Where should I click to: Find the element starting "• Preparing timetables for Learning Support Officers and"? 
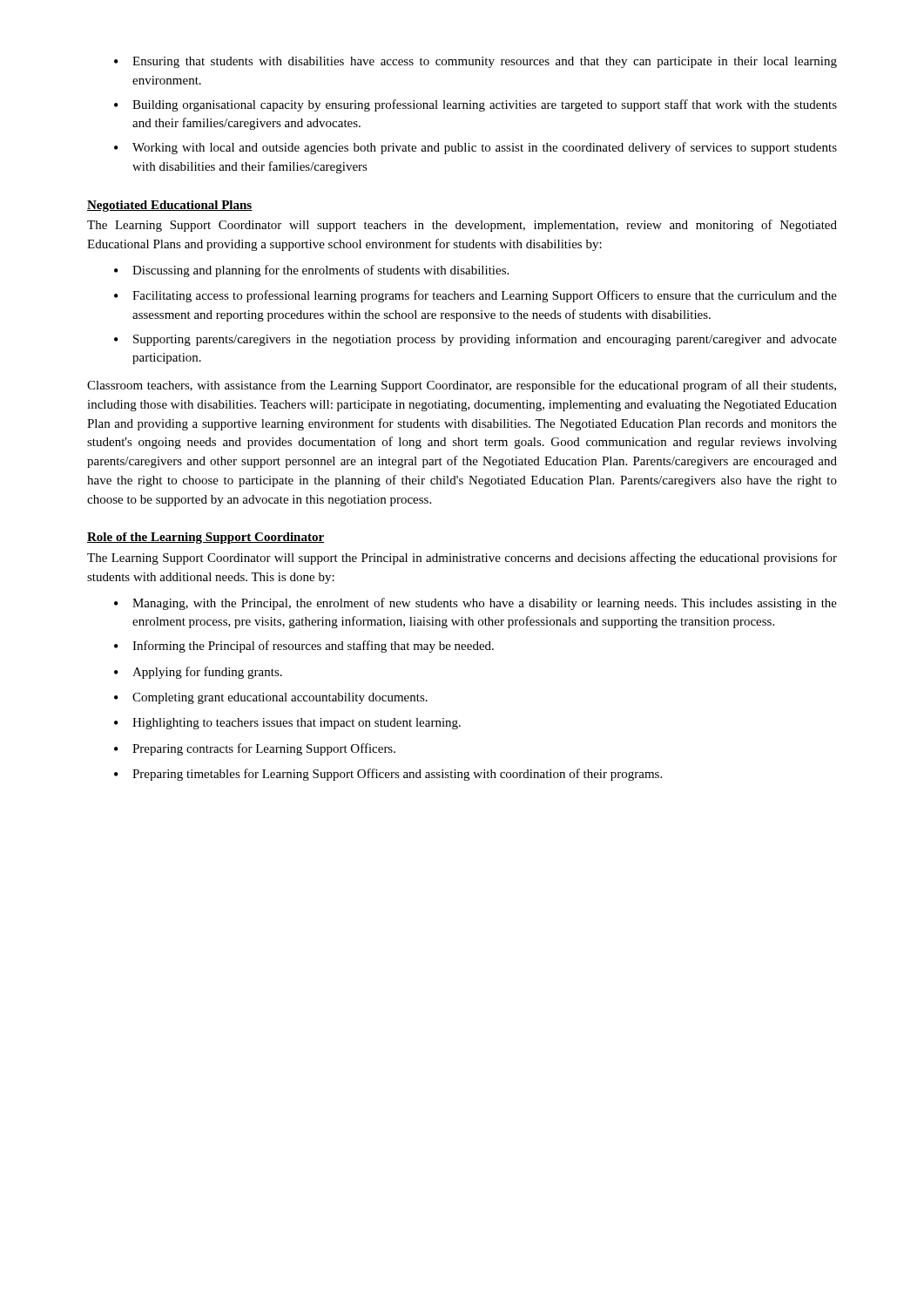(x=475, y=775)
